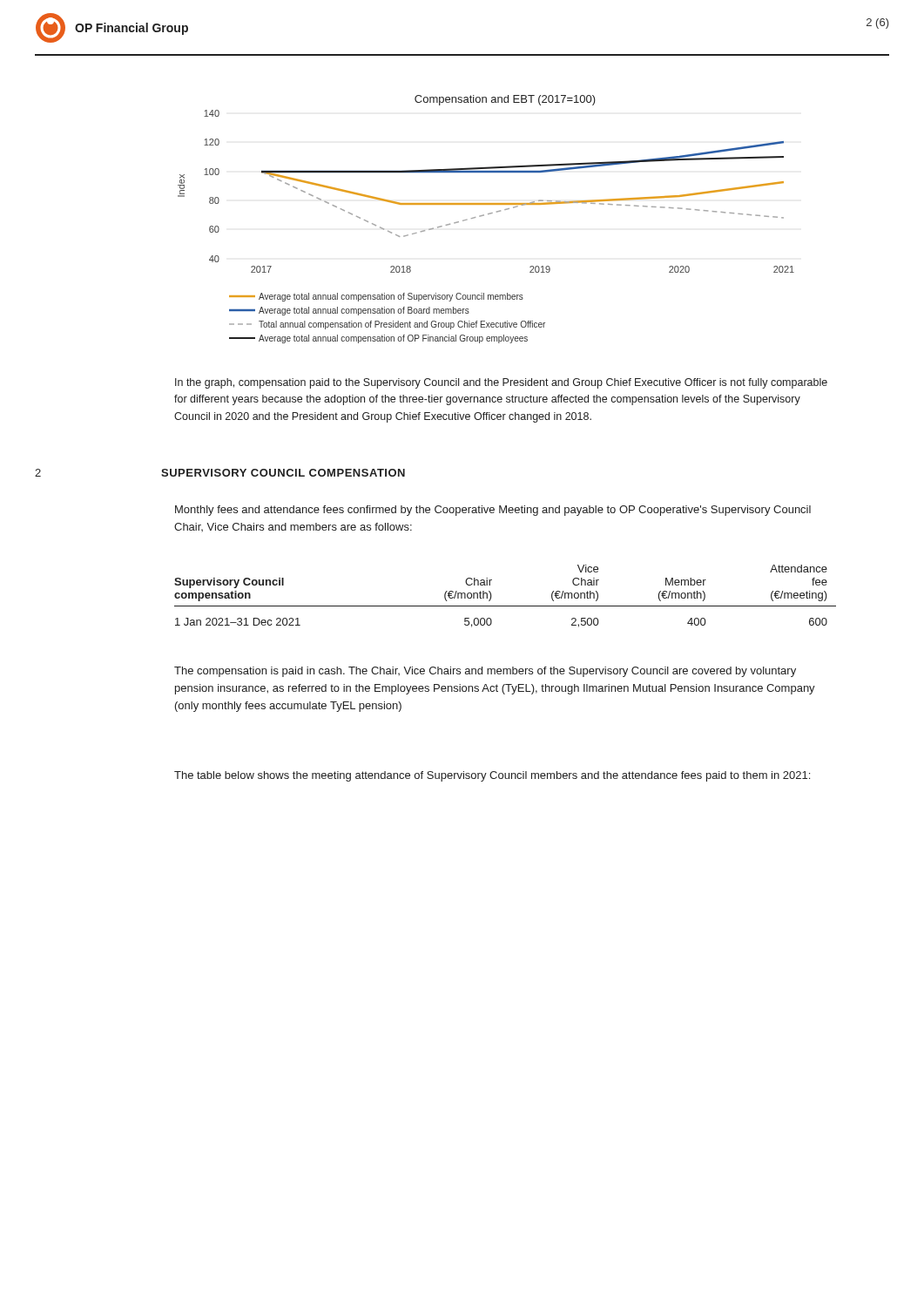Select the region starting "In the graph, compensation paid to"
This screenshot has width=924, height=1307.
[501, 399]
